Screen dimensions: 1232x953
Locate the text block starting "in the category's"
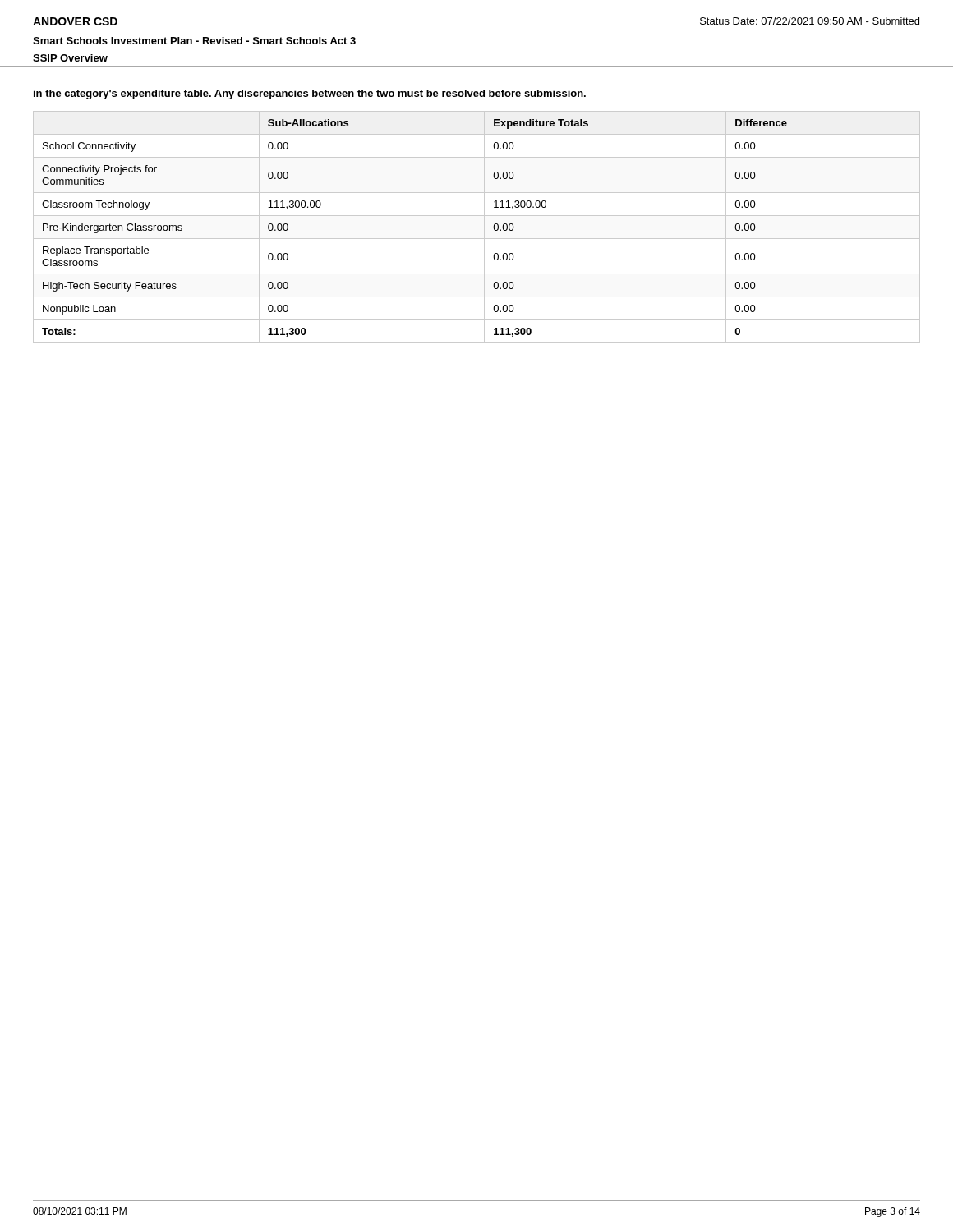[310, 93]
